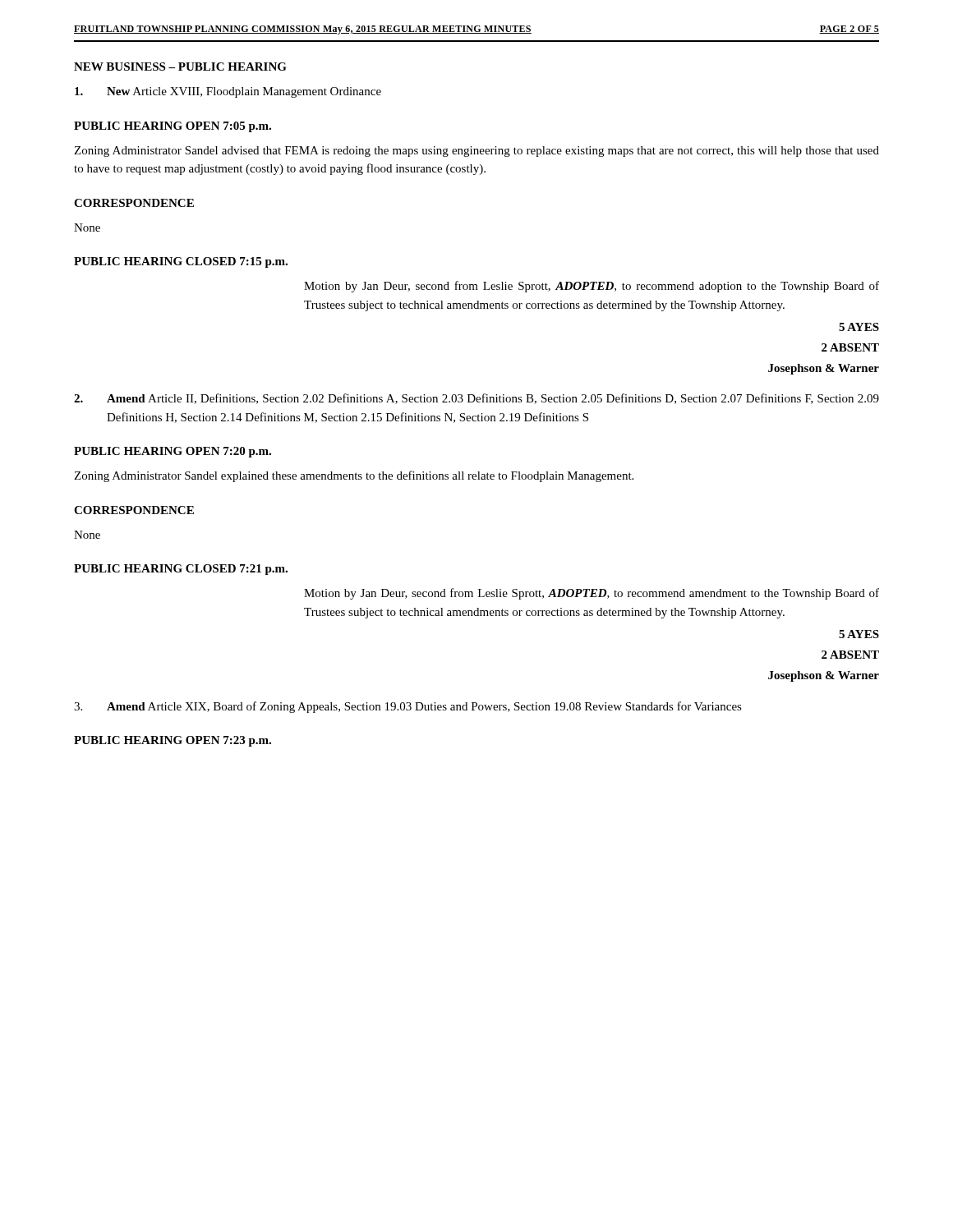This screenshot has width=953, height=1232.
Task: Click on the list item that reads "New Article XVIII, Floodplain Management"
Action: pos(228,91)
